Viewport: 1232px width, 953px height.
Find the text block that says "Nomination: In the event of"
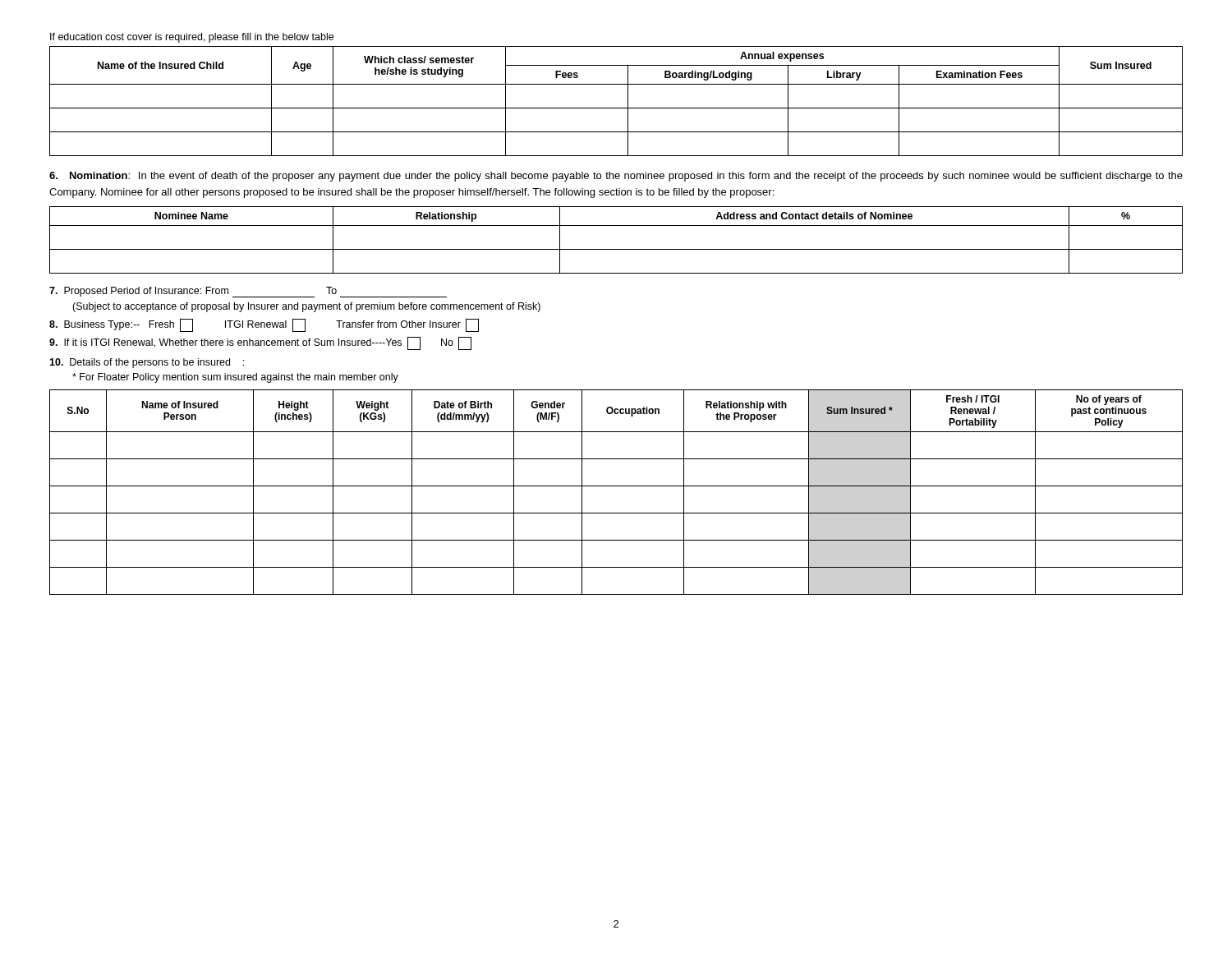[x=616, y=183]
